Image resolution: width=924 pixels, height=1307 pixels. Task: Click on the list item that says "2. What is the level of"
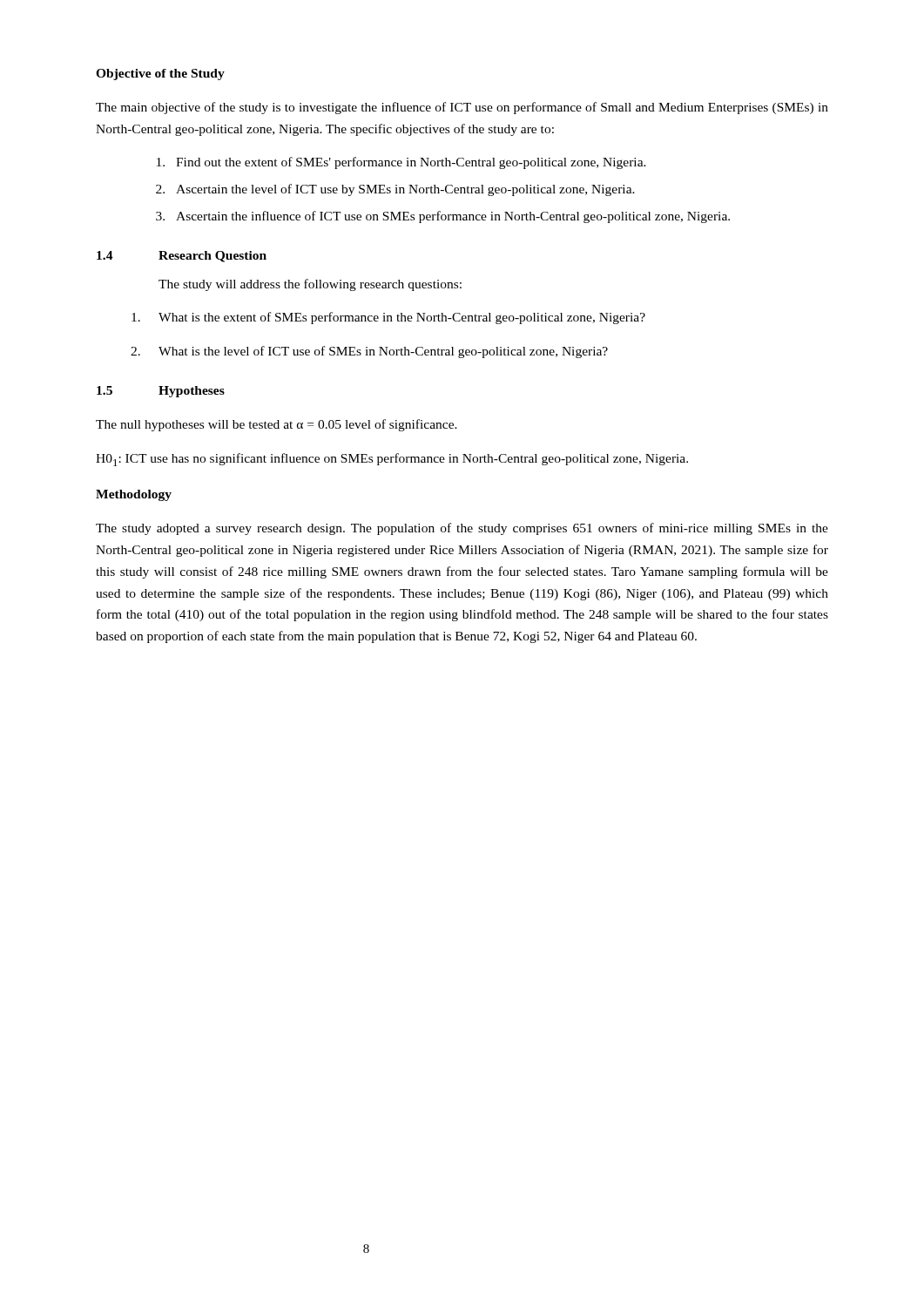[479, 352]
